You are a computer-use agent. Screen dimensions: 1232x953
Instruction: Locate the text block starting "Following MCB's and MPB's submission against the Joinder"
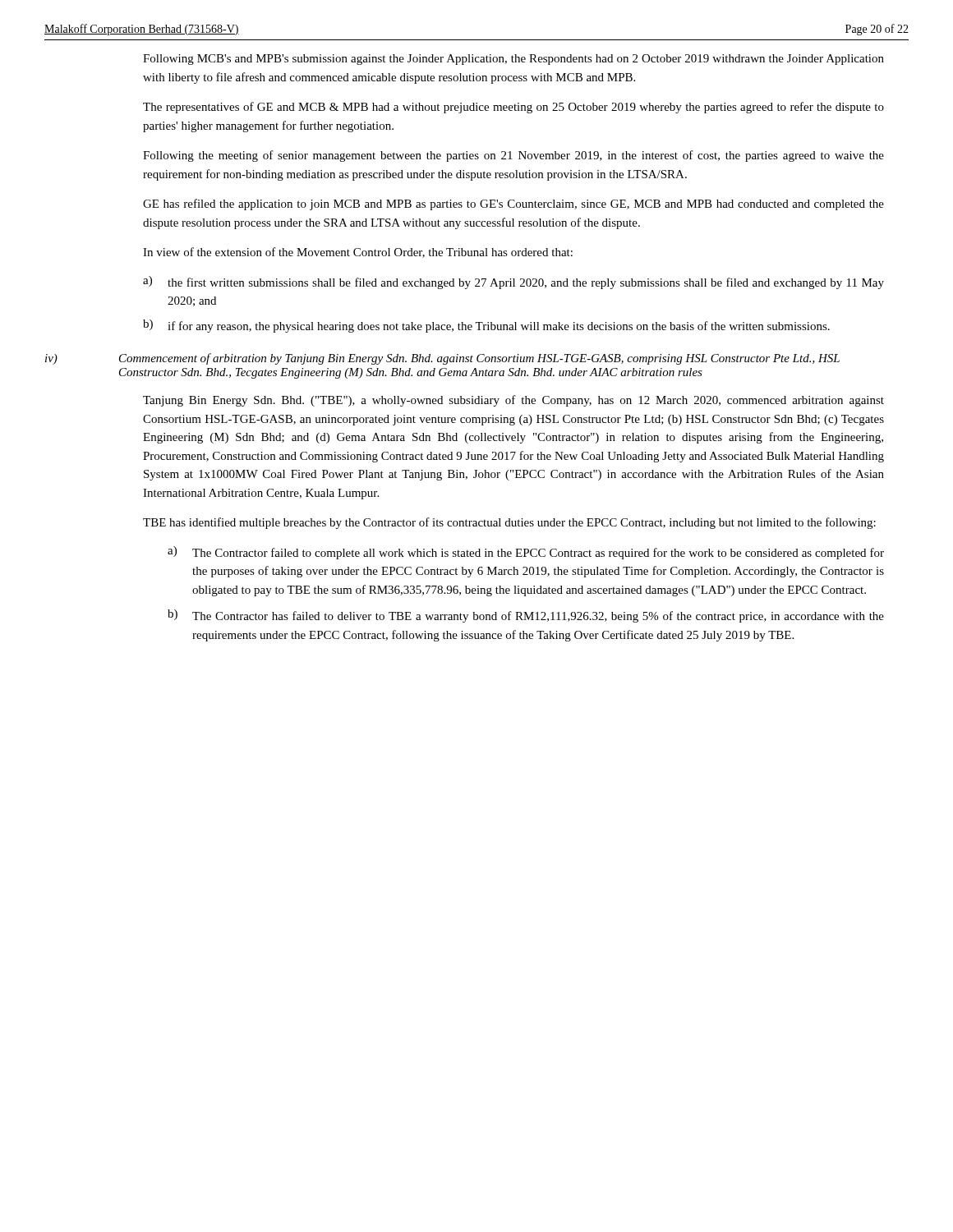coord(513,68)
